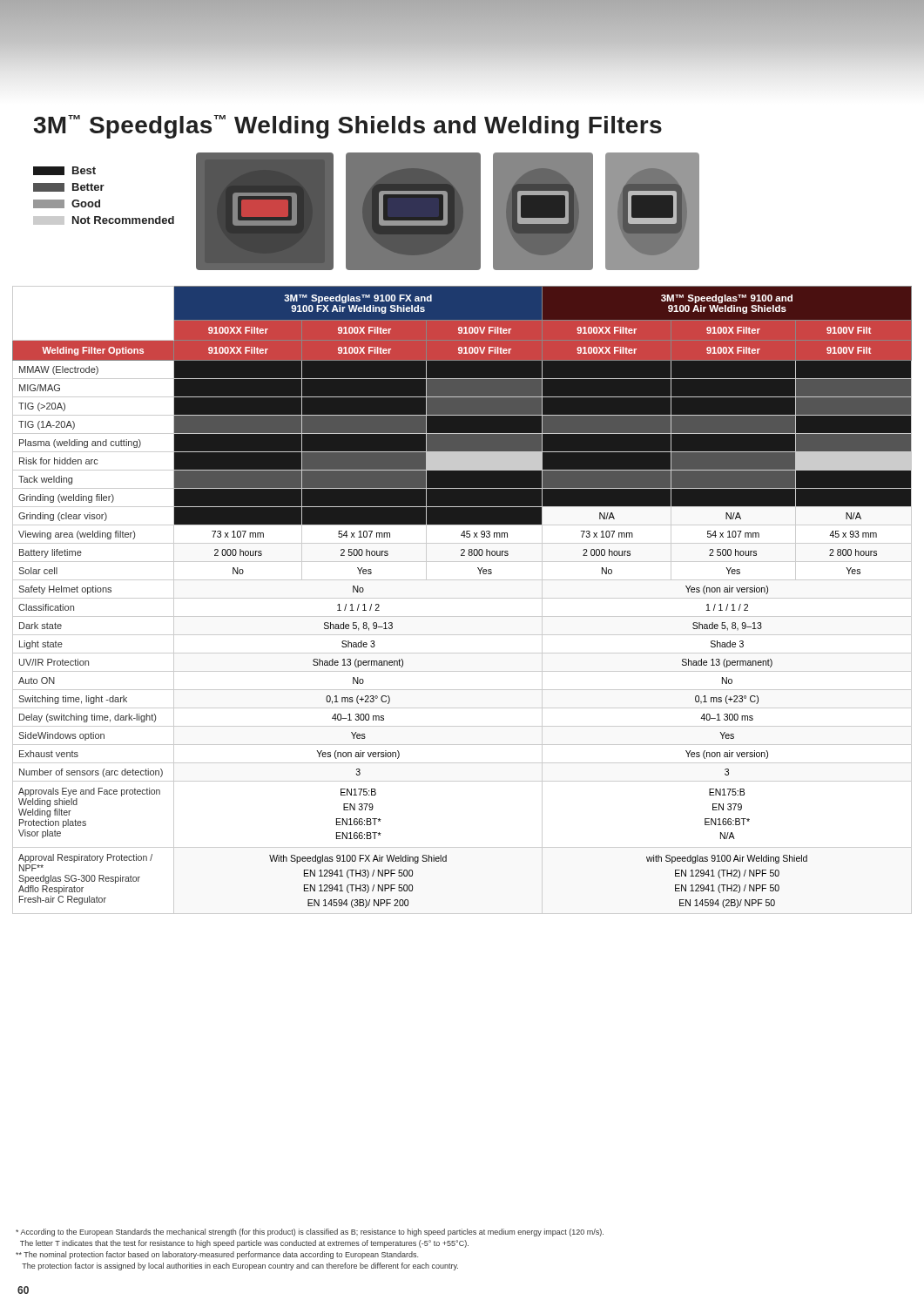Point to the text starting "3M™ Speedglas™ Welding Shields"

pos(348,125)
